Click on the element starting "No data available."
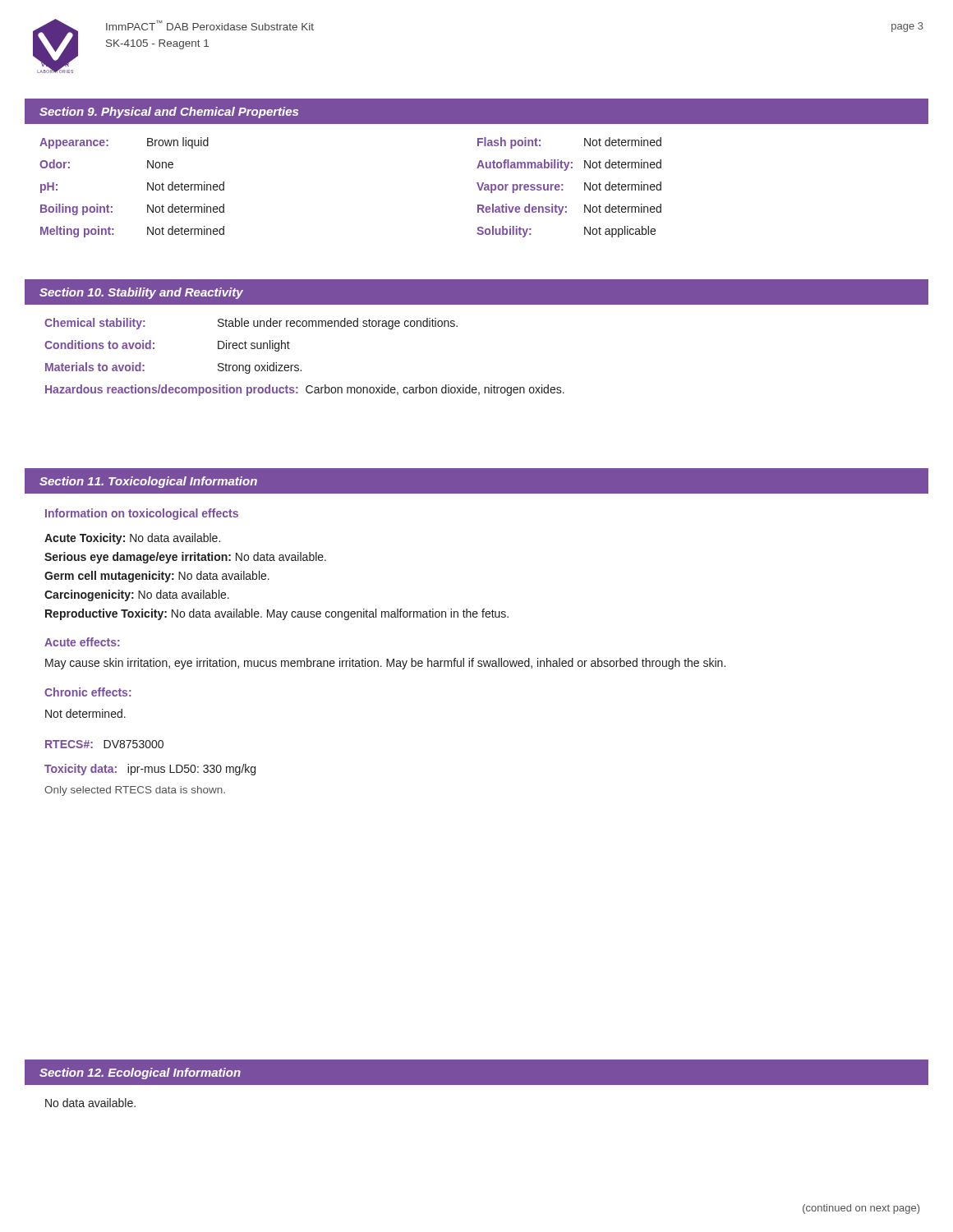 click(90, 1103)
